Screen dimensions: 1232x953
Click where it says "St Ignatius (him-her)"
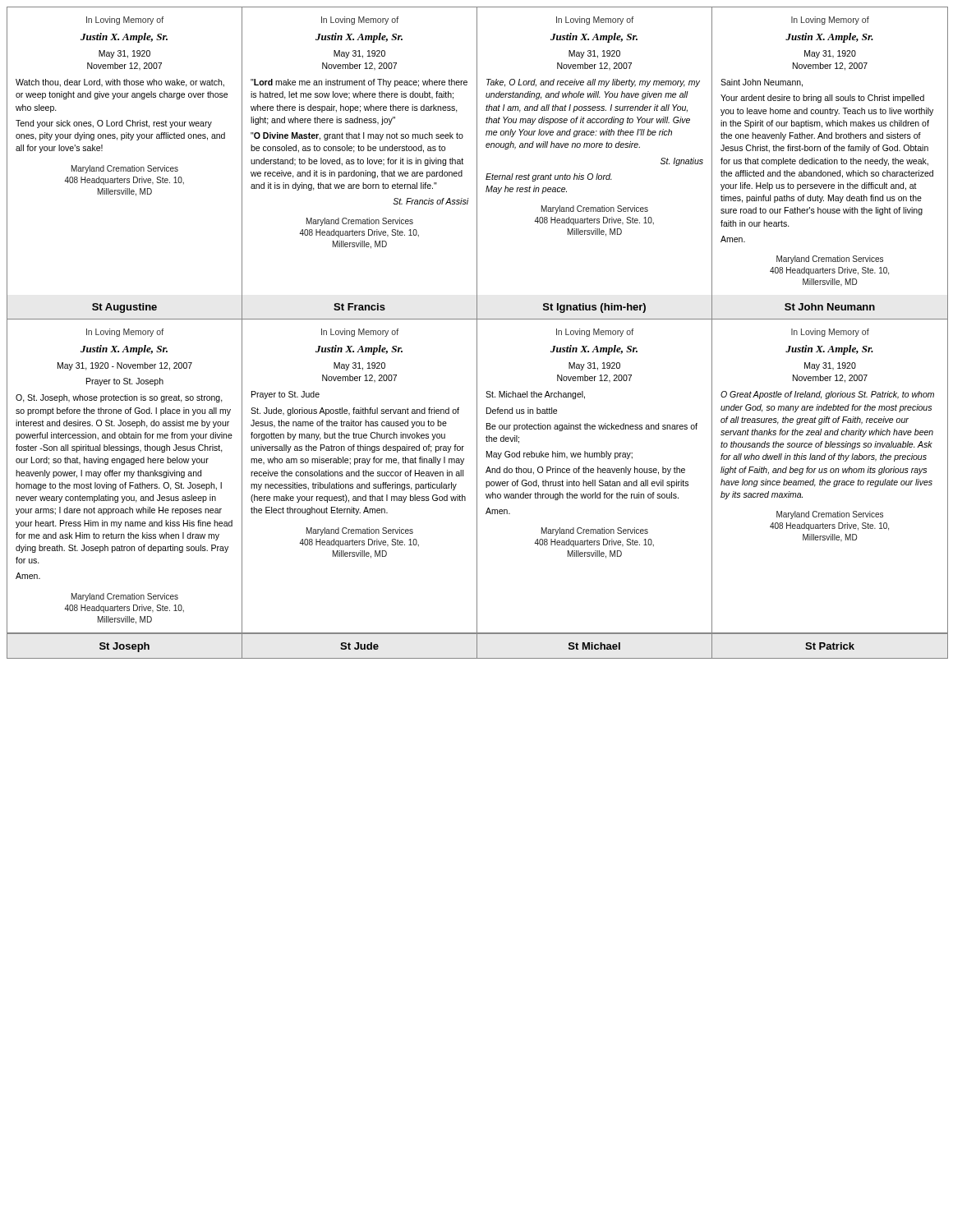[x=594, y=307]
